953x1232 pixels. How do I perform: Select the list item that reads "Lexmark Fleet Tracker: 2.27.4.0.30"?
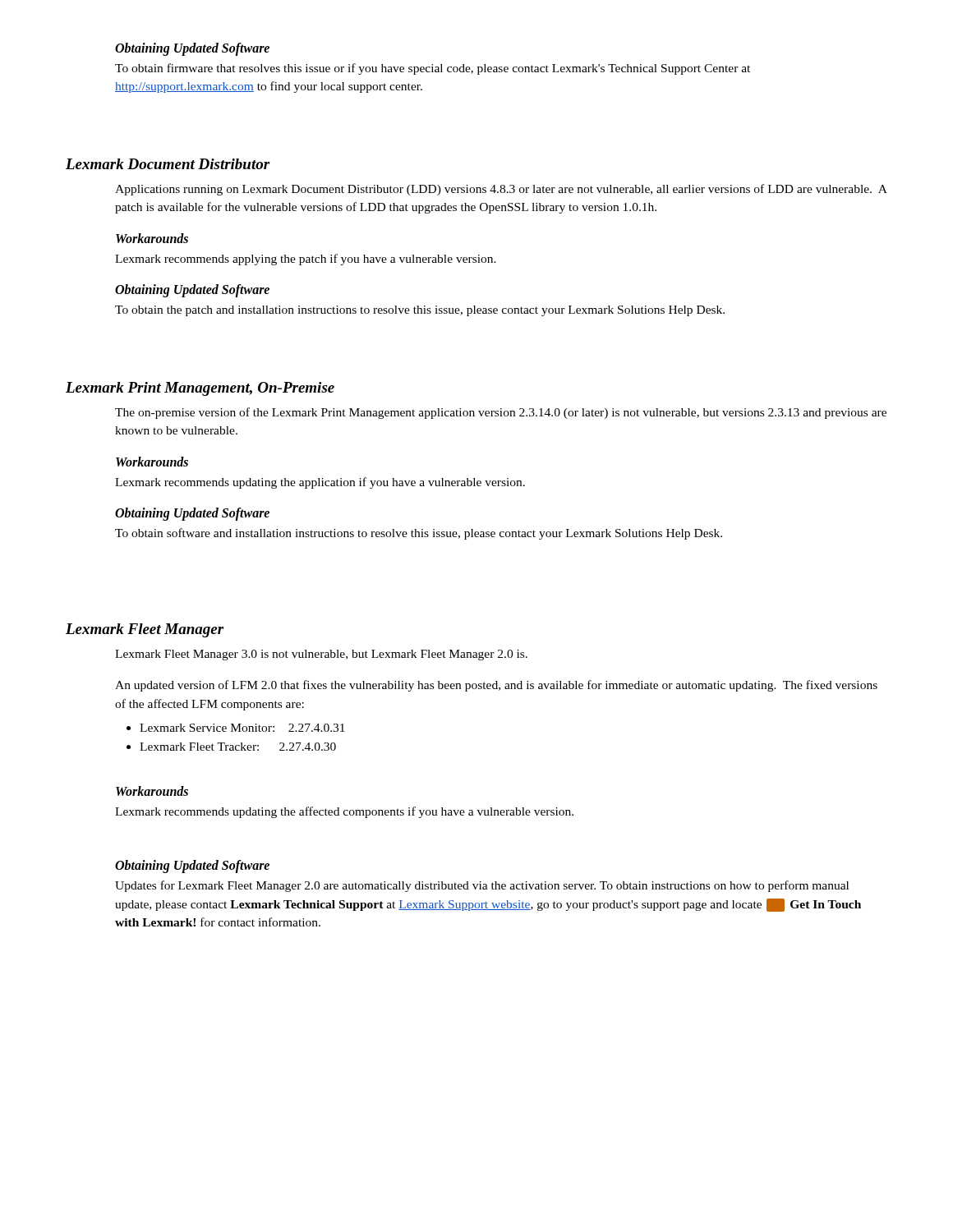(x=238, y=746)
